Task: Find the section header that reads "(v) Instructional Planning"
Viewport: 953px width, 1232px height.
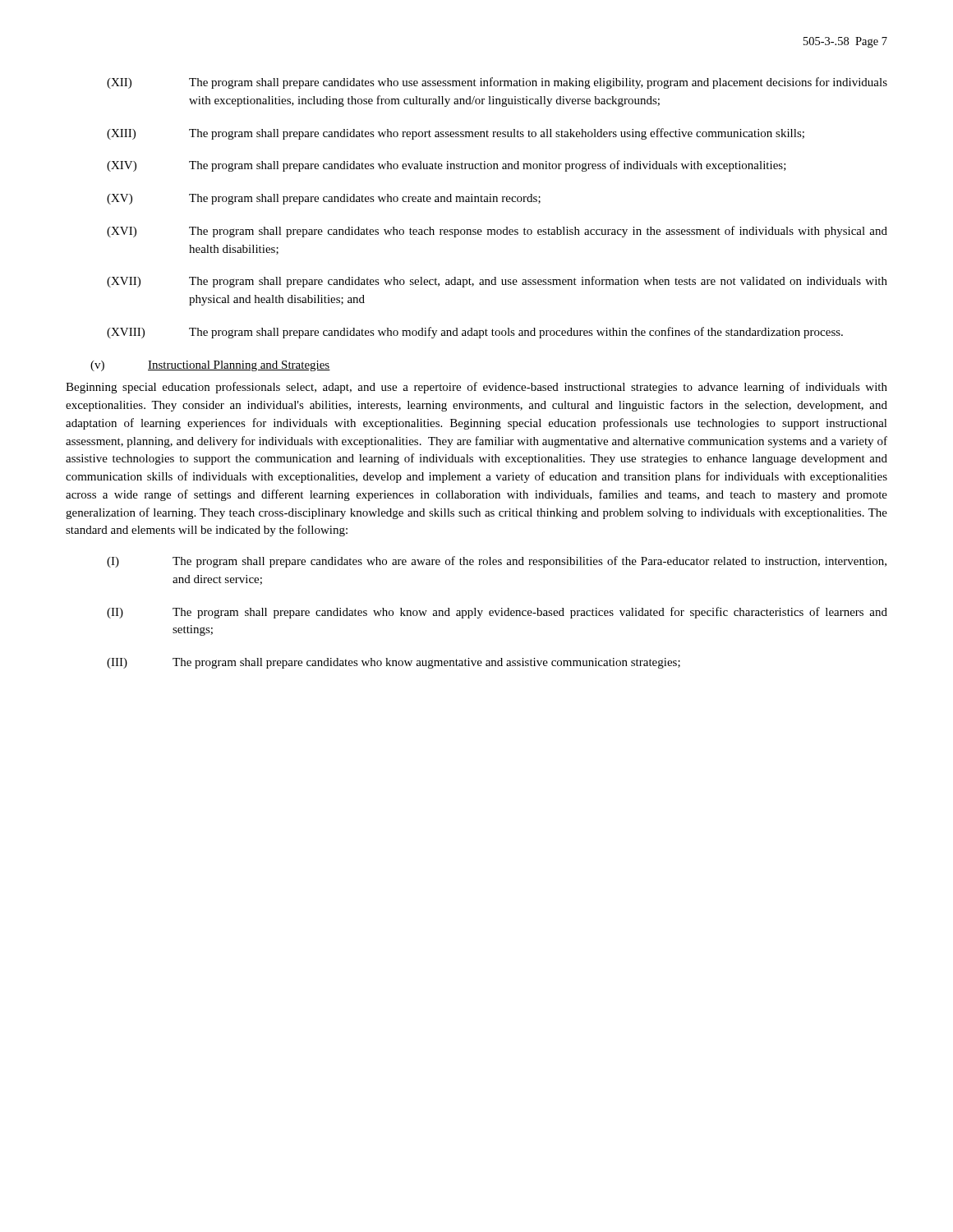Action: (210, 366)
